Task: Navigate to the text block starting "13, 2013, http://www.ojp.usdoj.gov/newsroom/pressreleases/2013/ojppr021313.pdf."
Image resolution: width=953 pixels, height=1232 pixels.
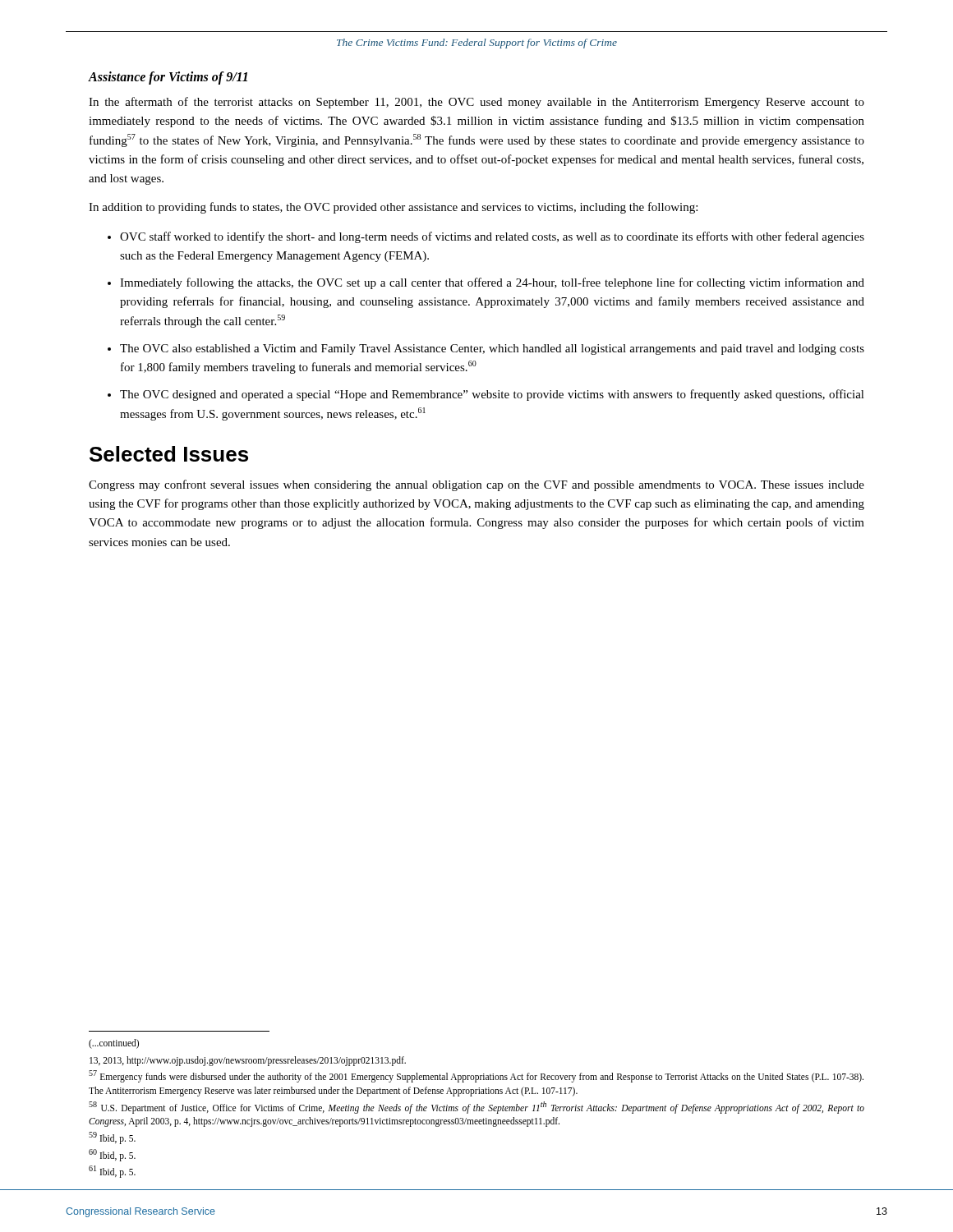Action: pos(248,1060)
